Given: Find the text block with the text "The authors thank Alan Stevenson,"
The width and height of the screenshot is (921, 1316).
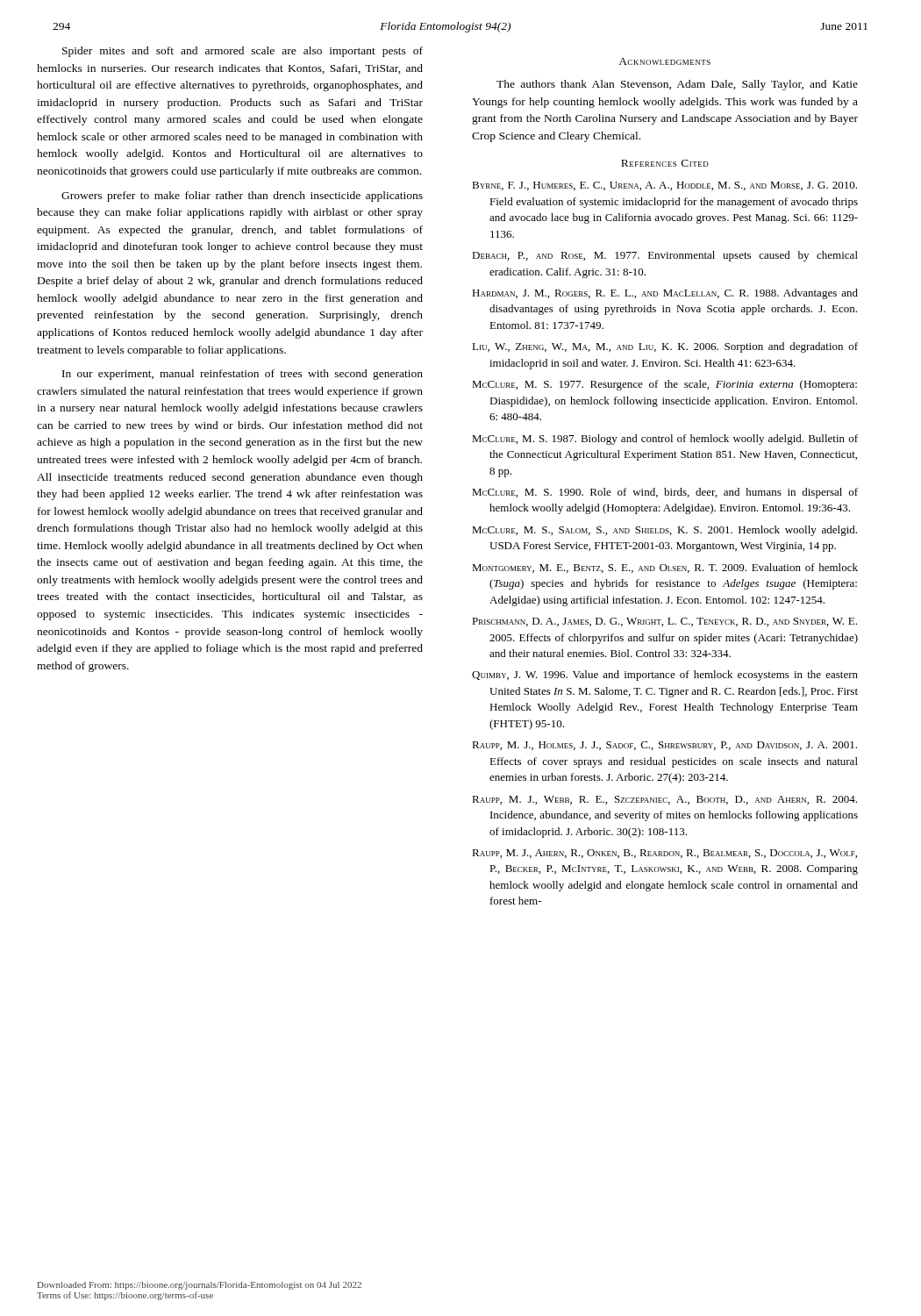Looking at the screenshot, I should [x=665, y=110].
